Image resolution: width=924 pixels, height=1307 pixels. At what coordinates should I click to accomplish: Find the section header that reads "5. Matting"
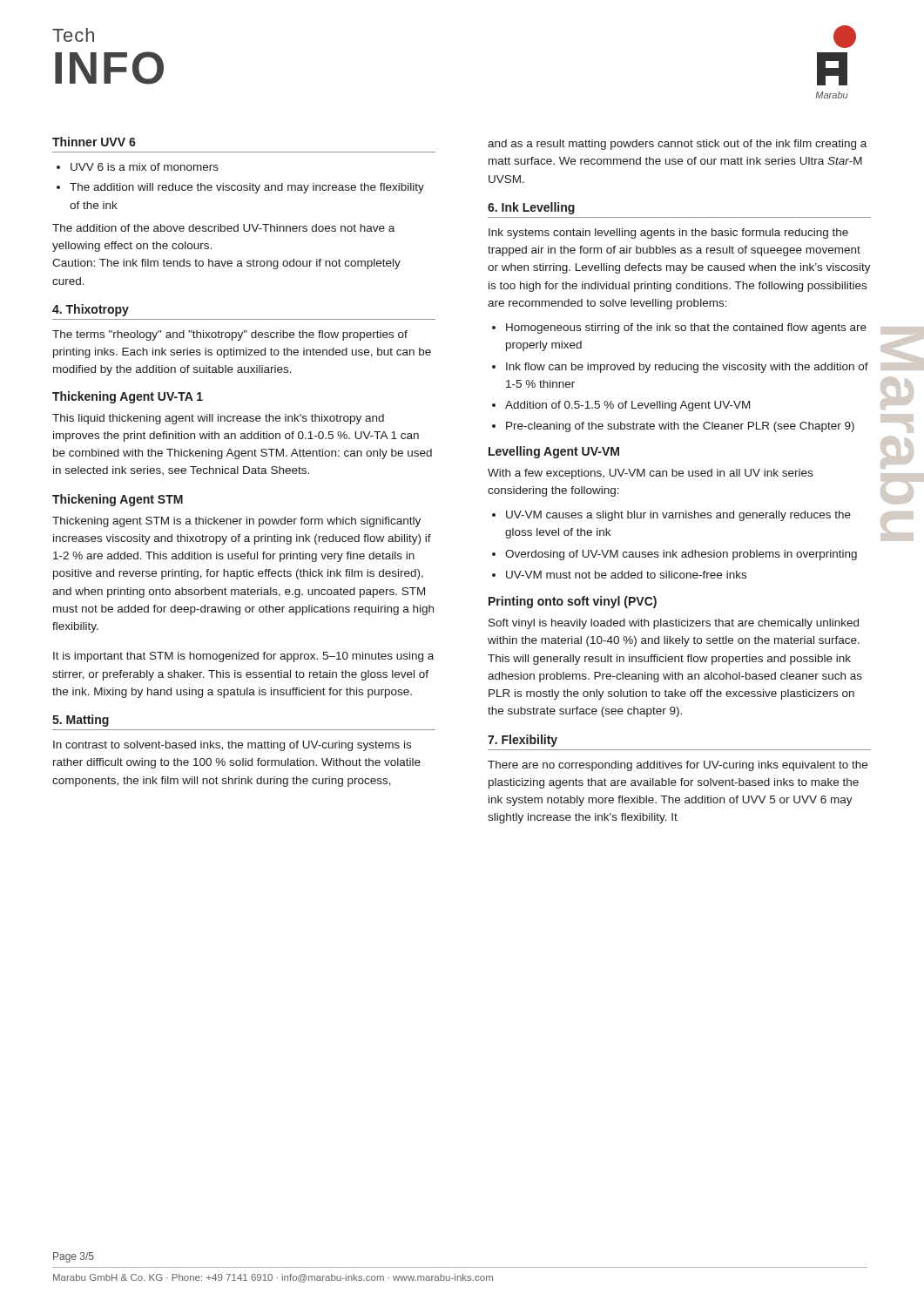(x=81, y=720)
